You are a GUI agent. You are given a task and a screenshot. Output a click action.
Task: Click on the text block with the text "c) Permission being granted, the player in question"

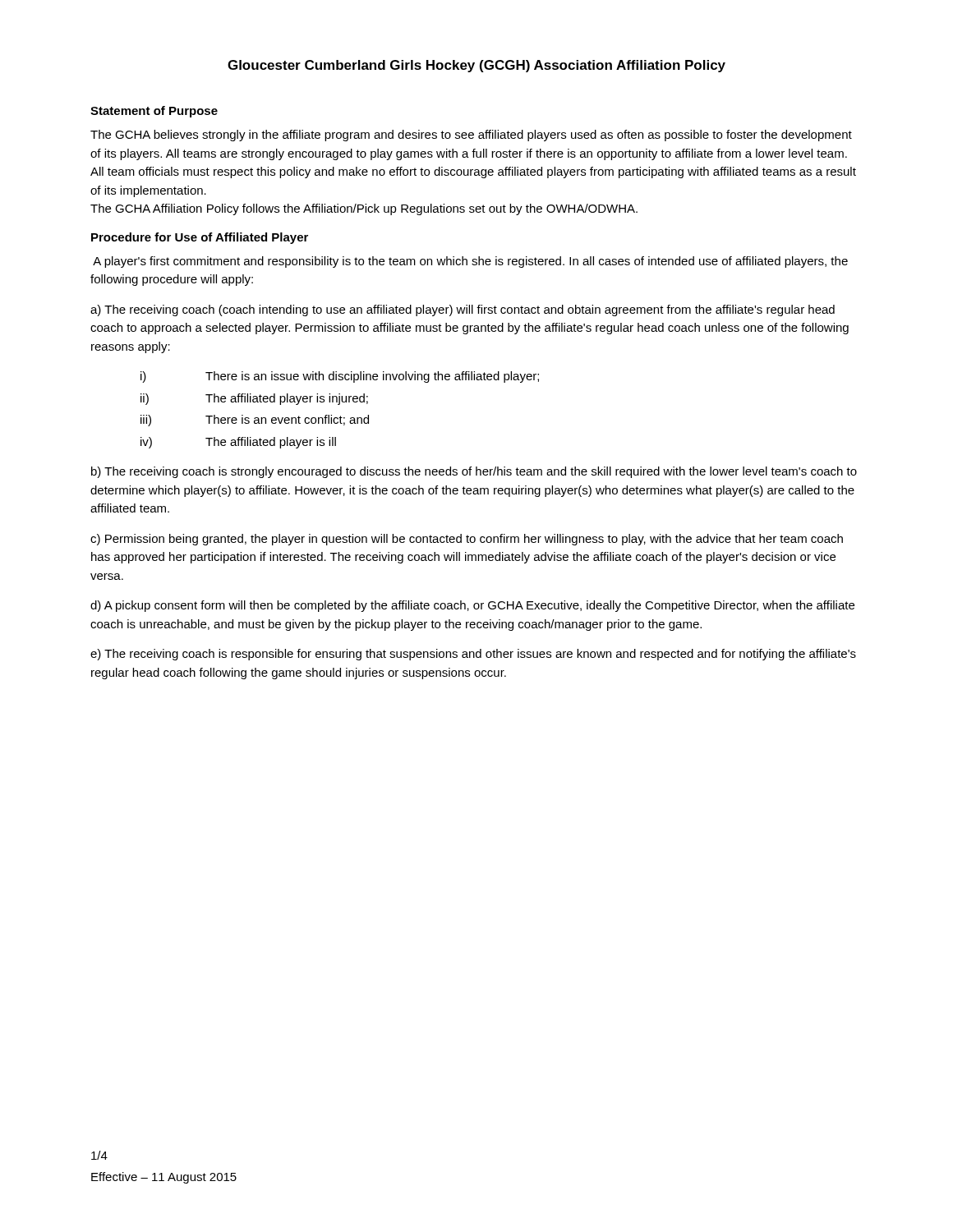click(467, 556)
